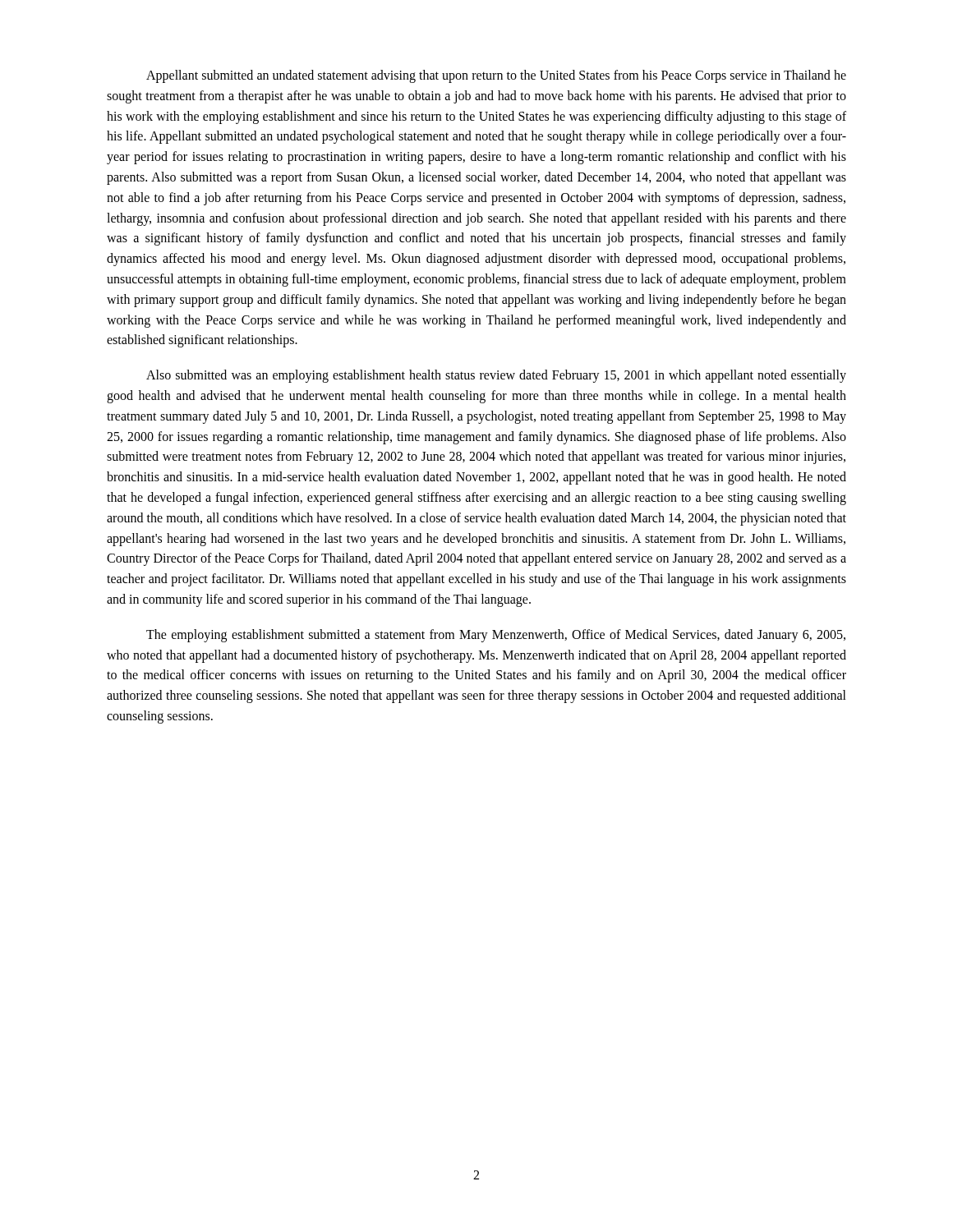
Task: Select the region starting "The employing establishment submitted"
Action: pos(476,675)
